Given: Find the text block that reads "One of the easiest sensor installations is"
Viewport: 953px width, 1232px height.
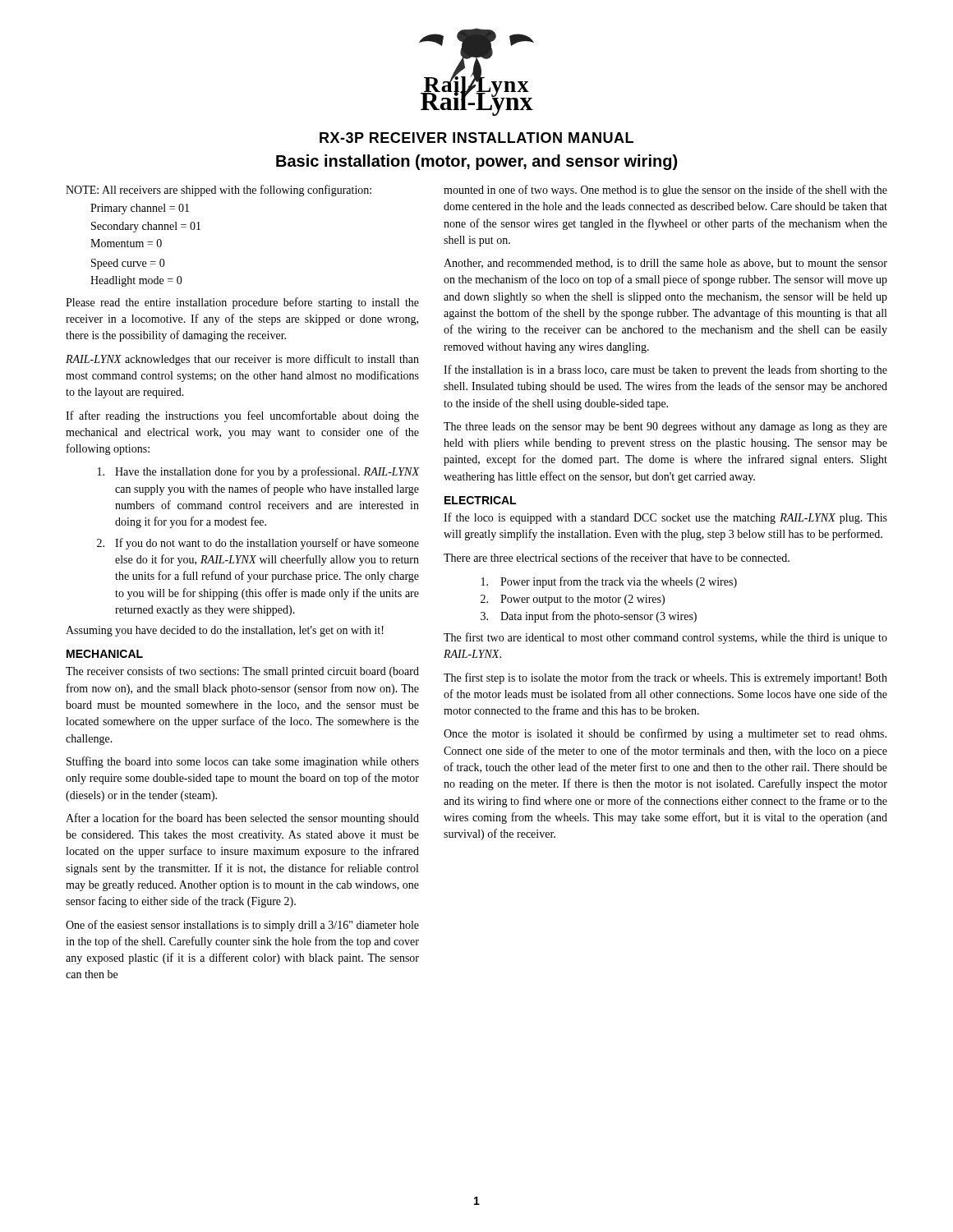Looking at the screenshot, I should tap(242, 950).
